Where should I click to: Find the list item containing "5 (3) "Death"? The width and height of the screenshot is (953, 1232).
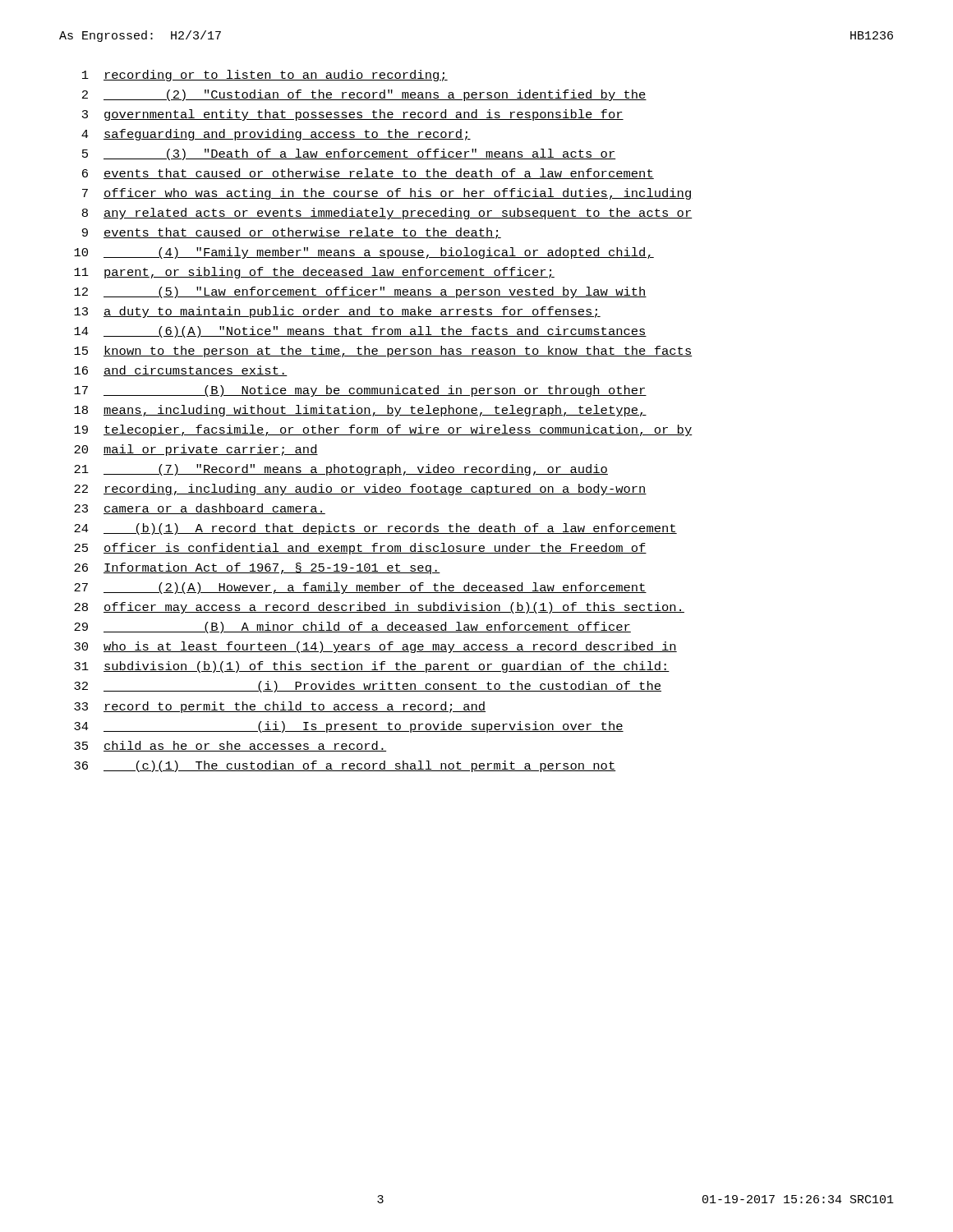(x=476, y=154)
